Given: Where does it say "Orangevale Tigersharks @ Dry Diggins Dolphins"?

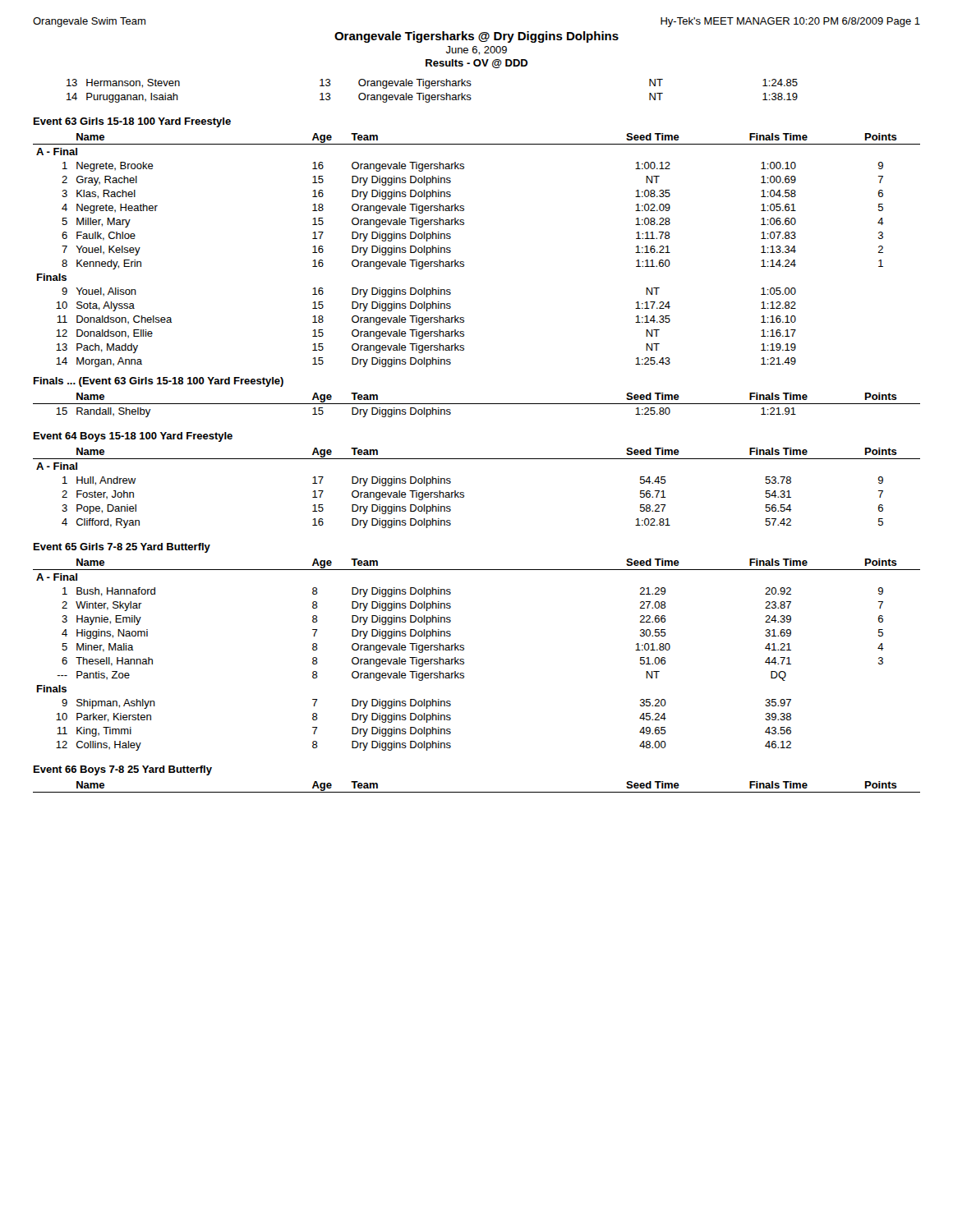Looking at the screenshot, I should coord(476,36).
